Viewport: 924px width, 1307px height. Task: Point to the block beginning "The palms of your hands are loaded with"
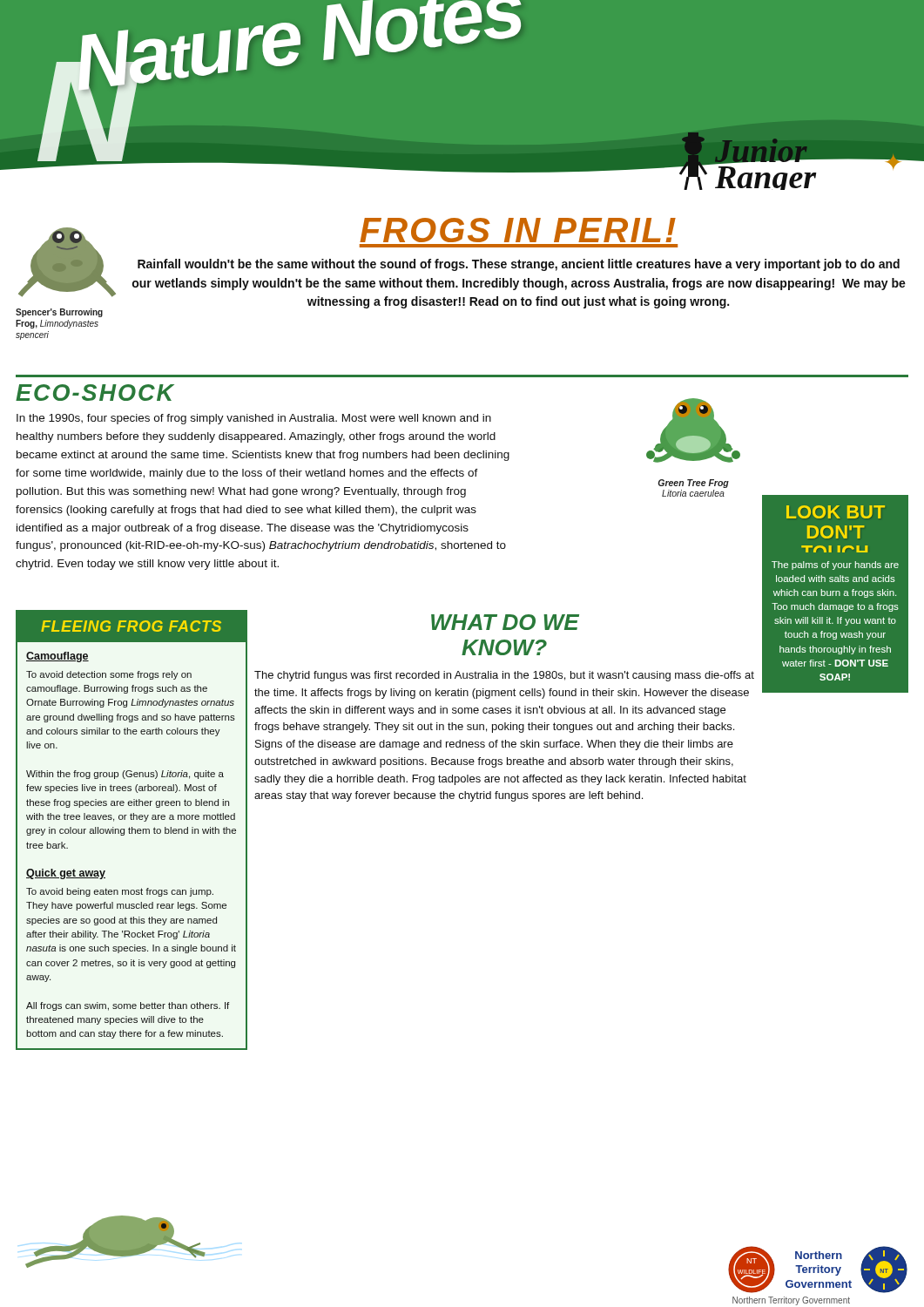tap(835, 621)
